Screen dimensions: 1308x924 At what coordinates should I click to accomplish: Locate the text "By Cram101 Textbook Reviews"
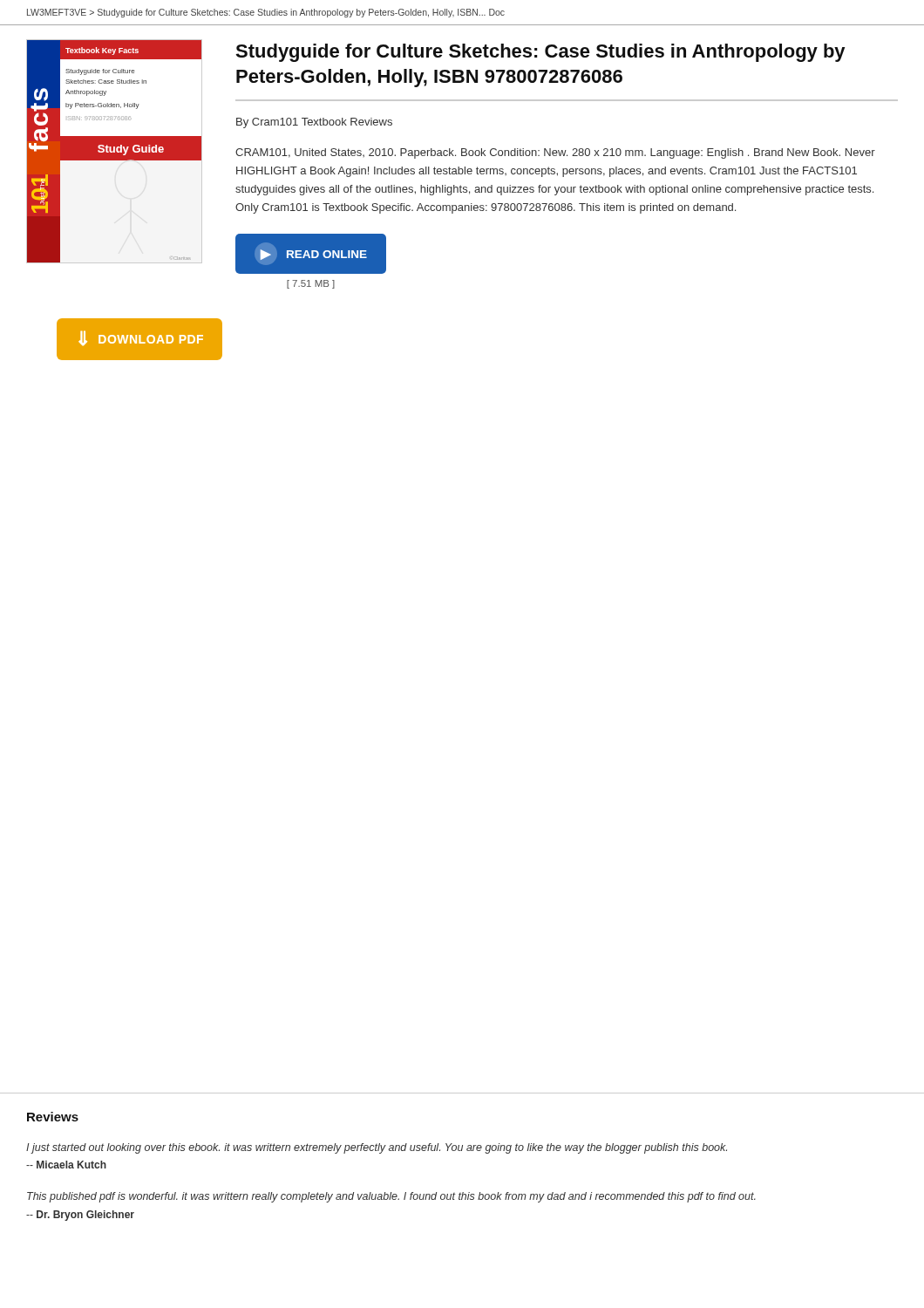point(314,122)
